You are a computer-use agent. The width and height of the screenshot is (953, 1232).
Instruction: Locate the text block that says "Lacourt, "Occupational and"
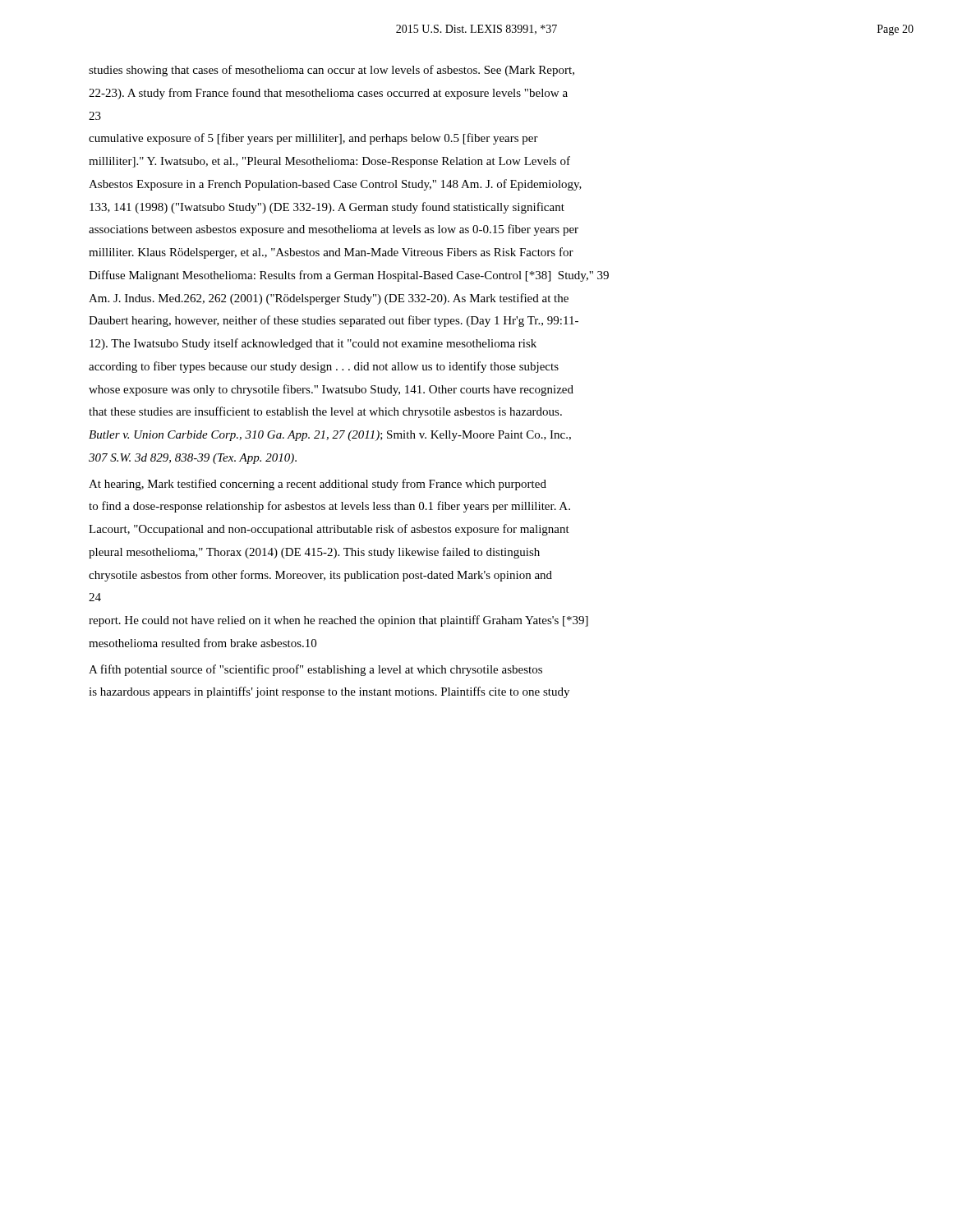click(329, 529)
